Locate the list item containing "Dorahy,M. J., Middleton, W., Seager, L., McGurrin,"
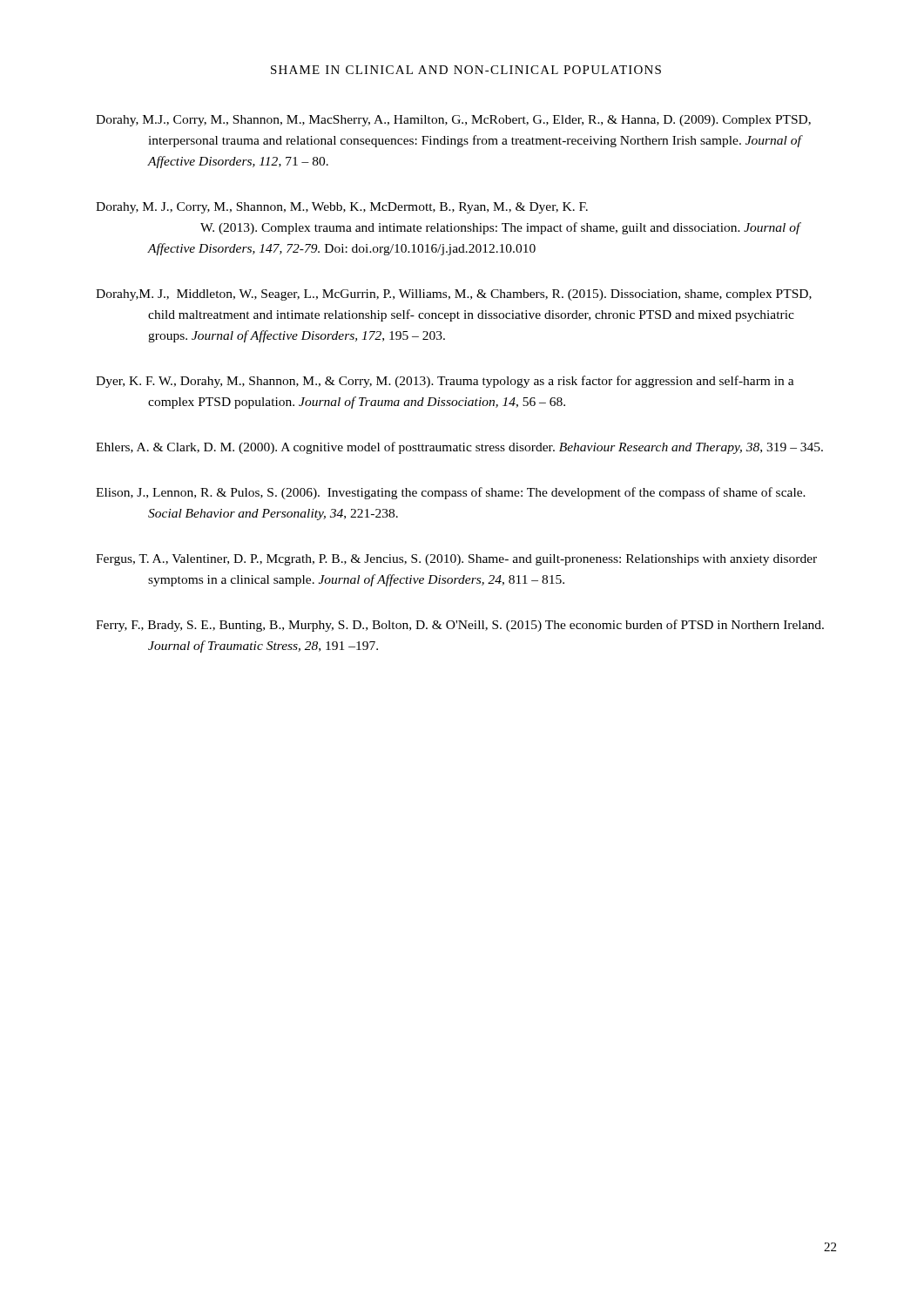 [454, 314]
